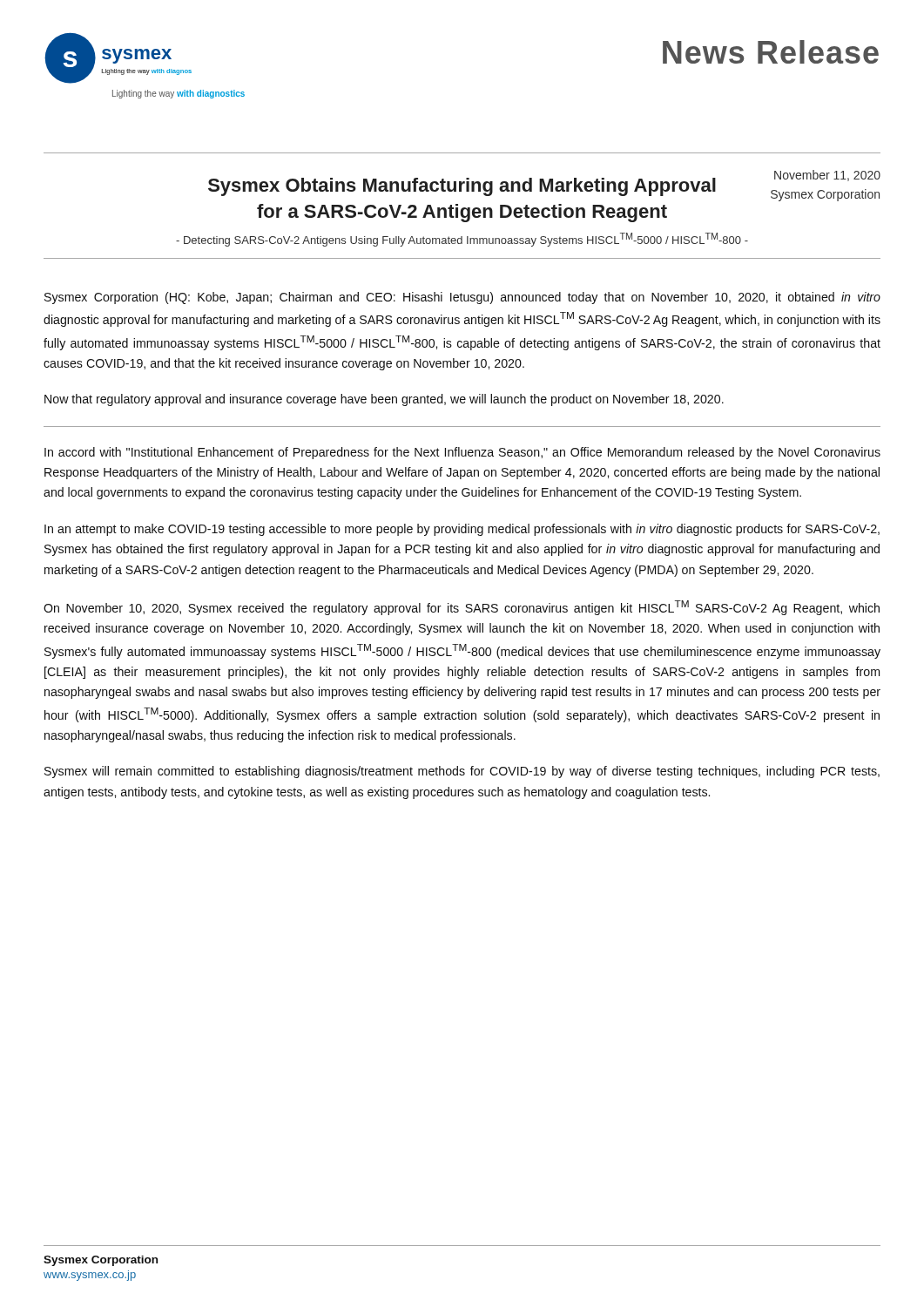Find the text block that reads "On November 10, 2020, Sysmex received the regulatory"
Image resolution: width=924 pixels, height=1307 pixels.
click(x=462, y=670)
